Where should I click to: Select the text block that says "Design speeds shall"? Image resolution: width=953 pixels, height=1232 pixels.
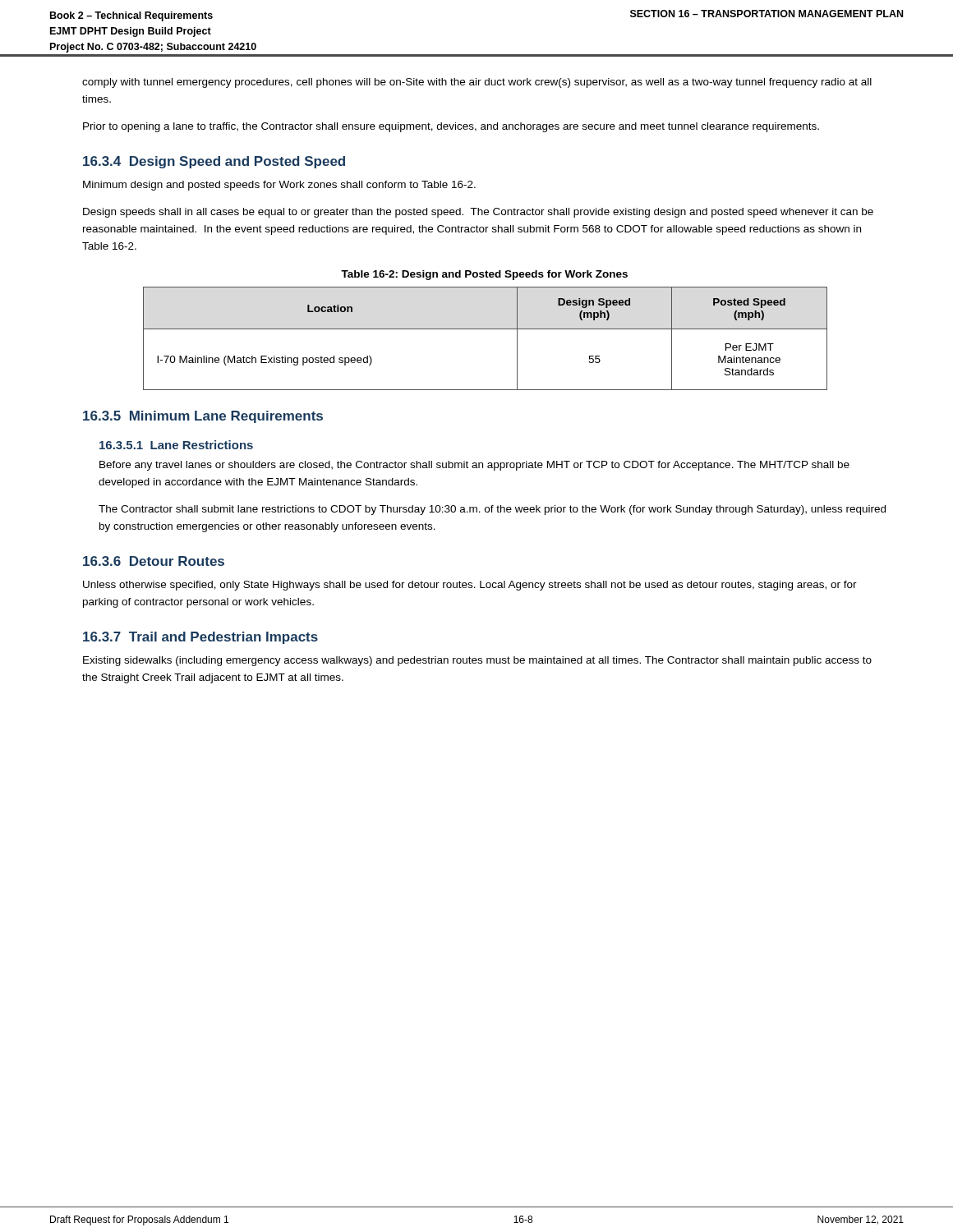pyautogui.click(x=478, y=228)
